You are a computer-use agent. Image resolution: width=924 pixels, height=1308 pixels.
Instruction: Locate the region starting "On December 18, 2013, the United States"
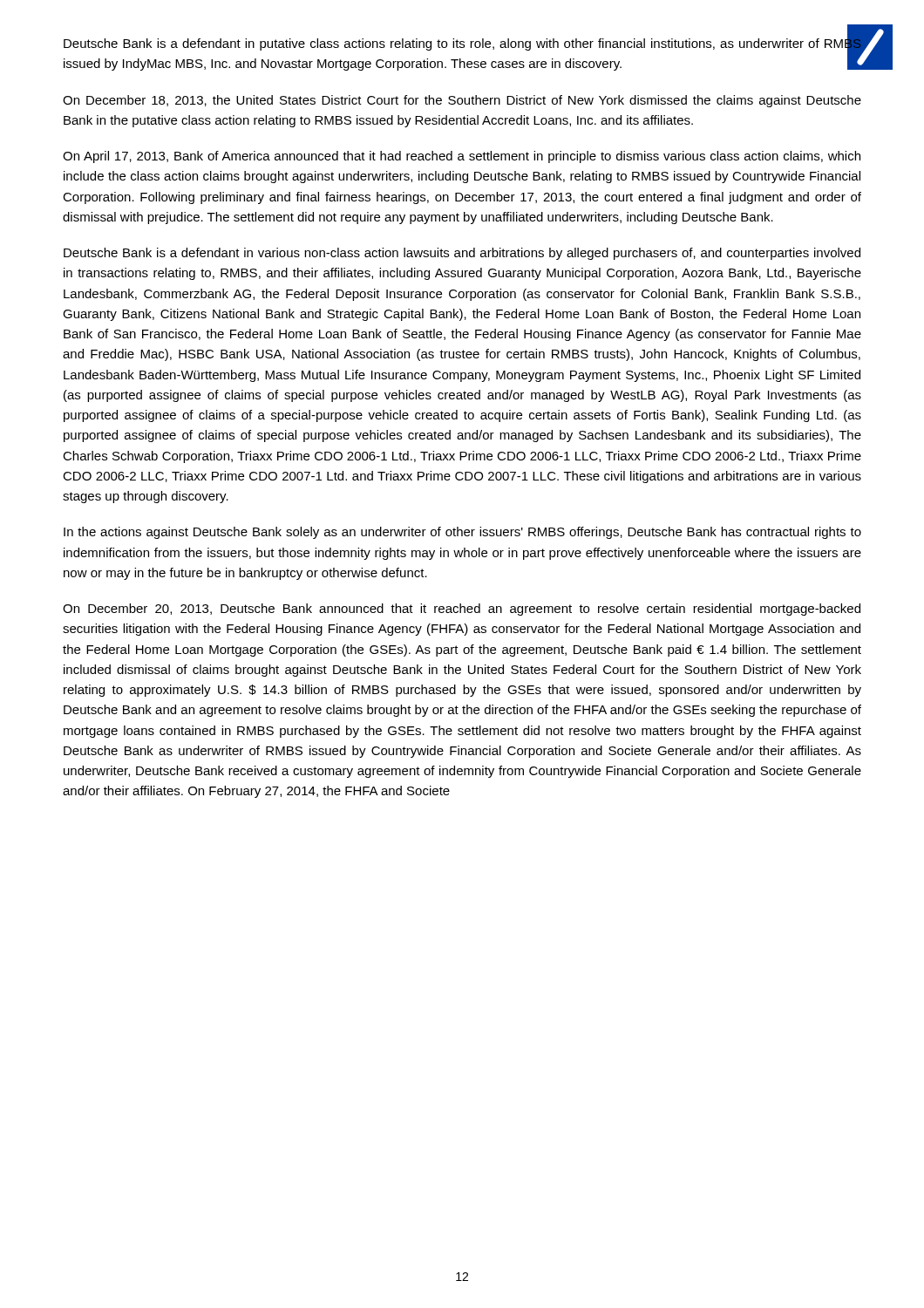click(462, 110)
